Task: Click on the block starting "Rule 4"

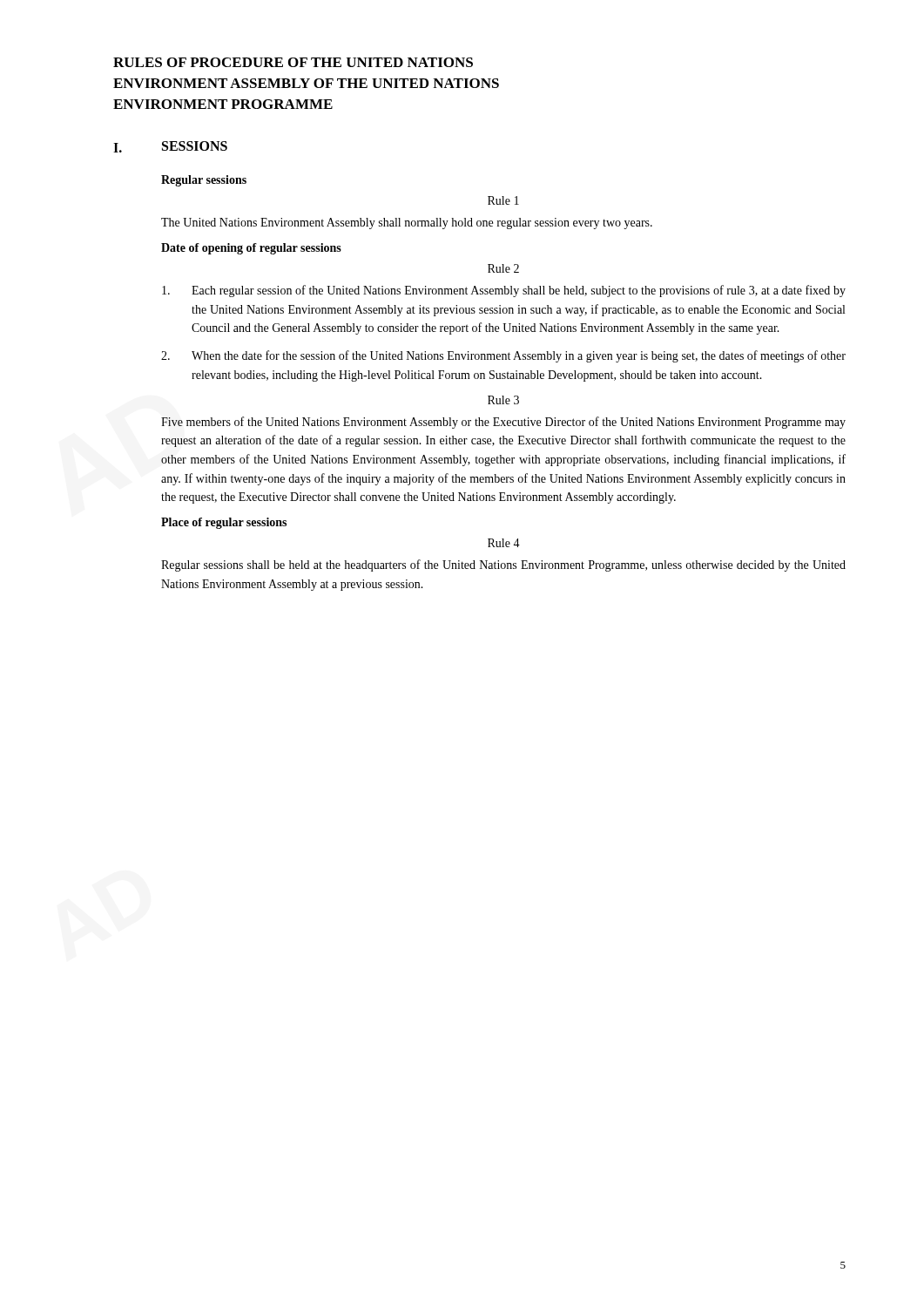Action: [503, 543]
